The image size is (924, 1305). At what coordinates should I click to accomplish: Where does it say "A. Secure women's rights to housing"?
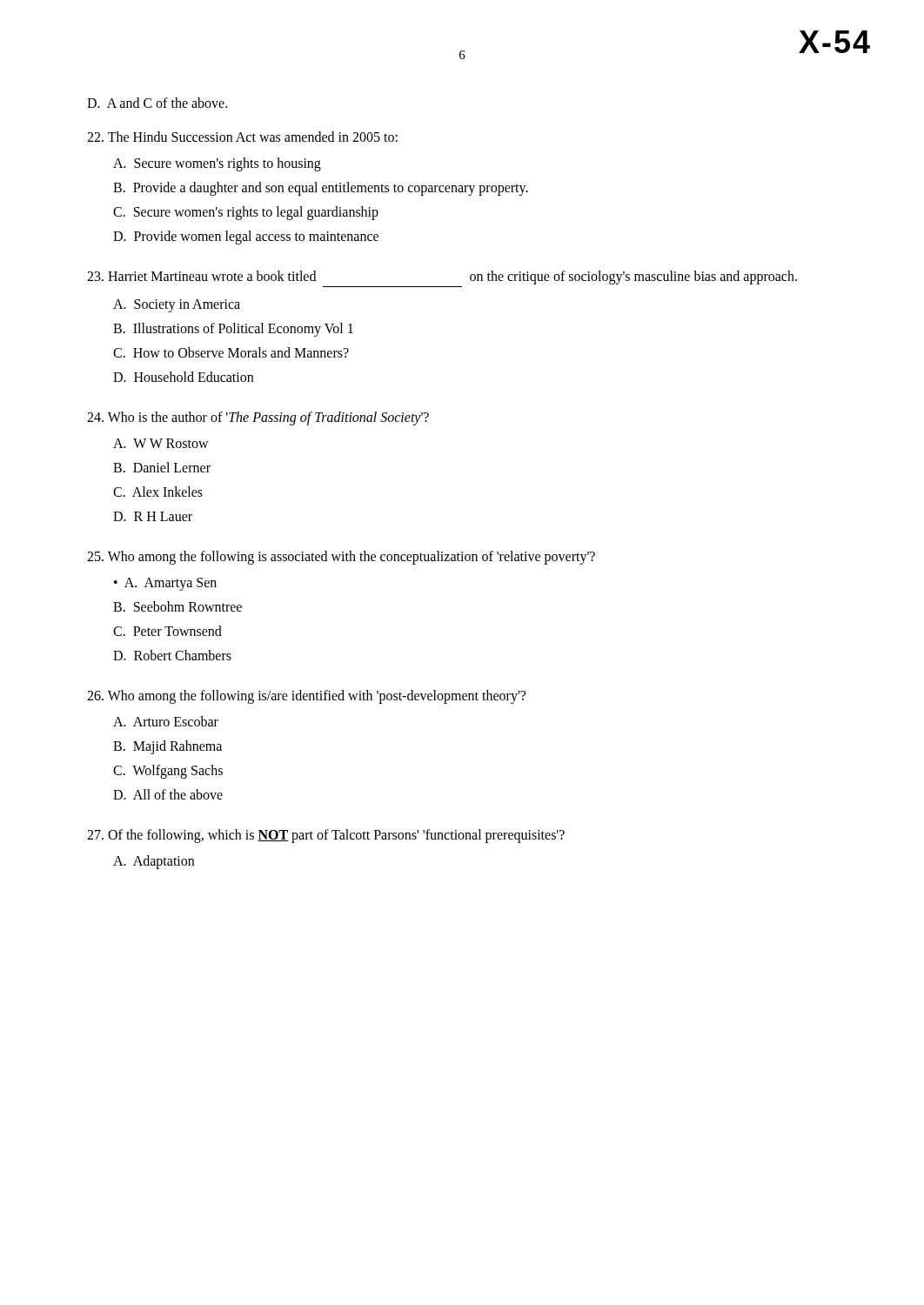[217, 163]
